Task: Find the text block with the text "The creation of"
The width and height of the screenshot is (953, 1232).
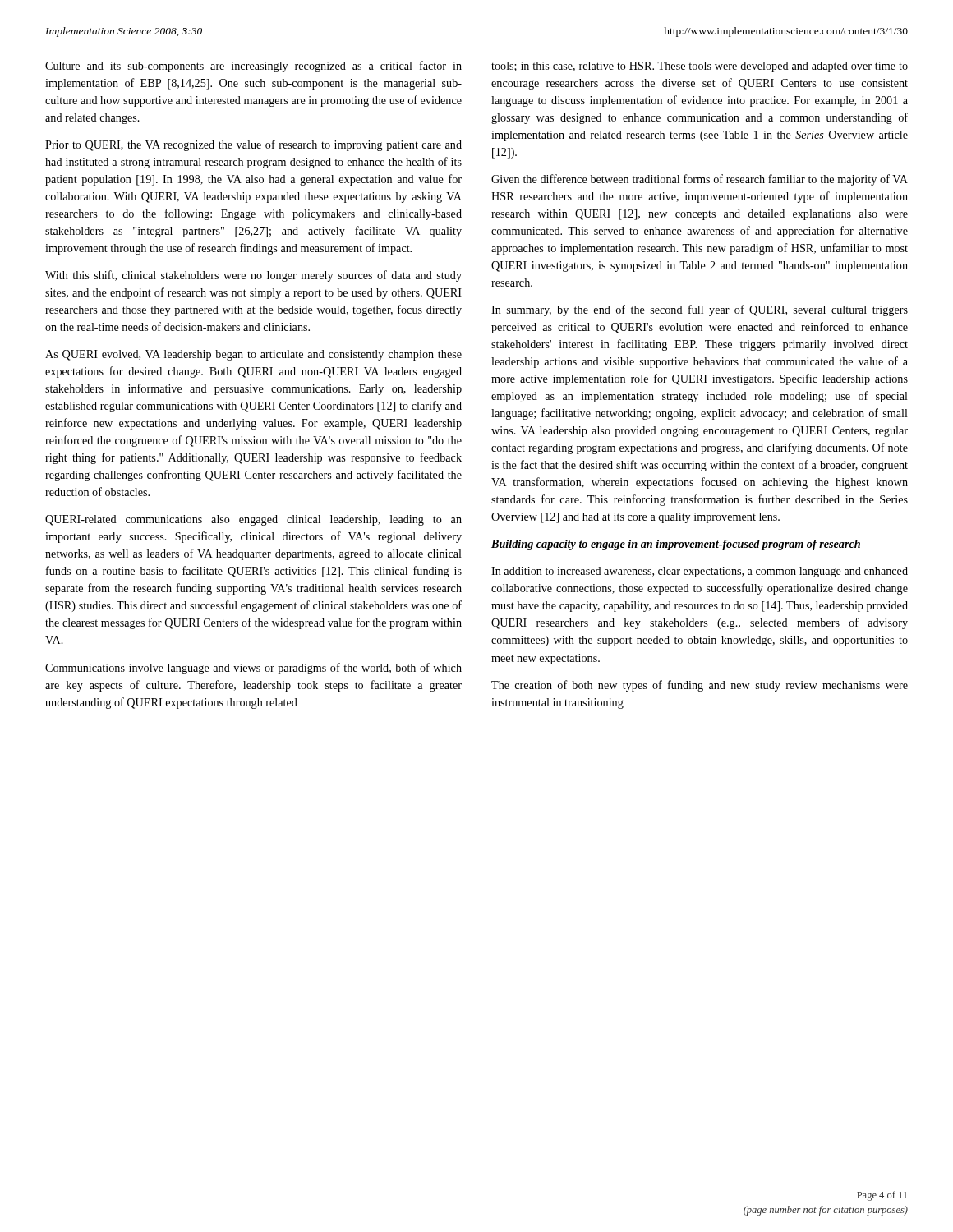Action: click(x=700, y=694)
